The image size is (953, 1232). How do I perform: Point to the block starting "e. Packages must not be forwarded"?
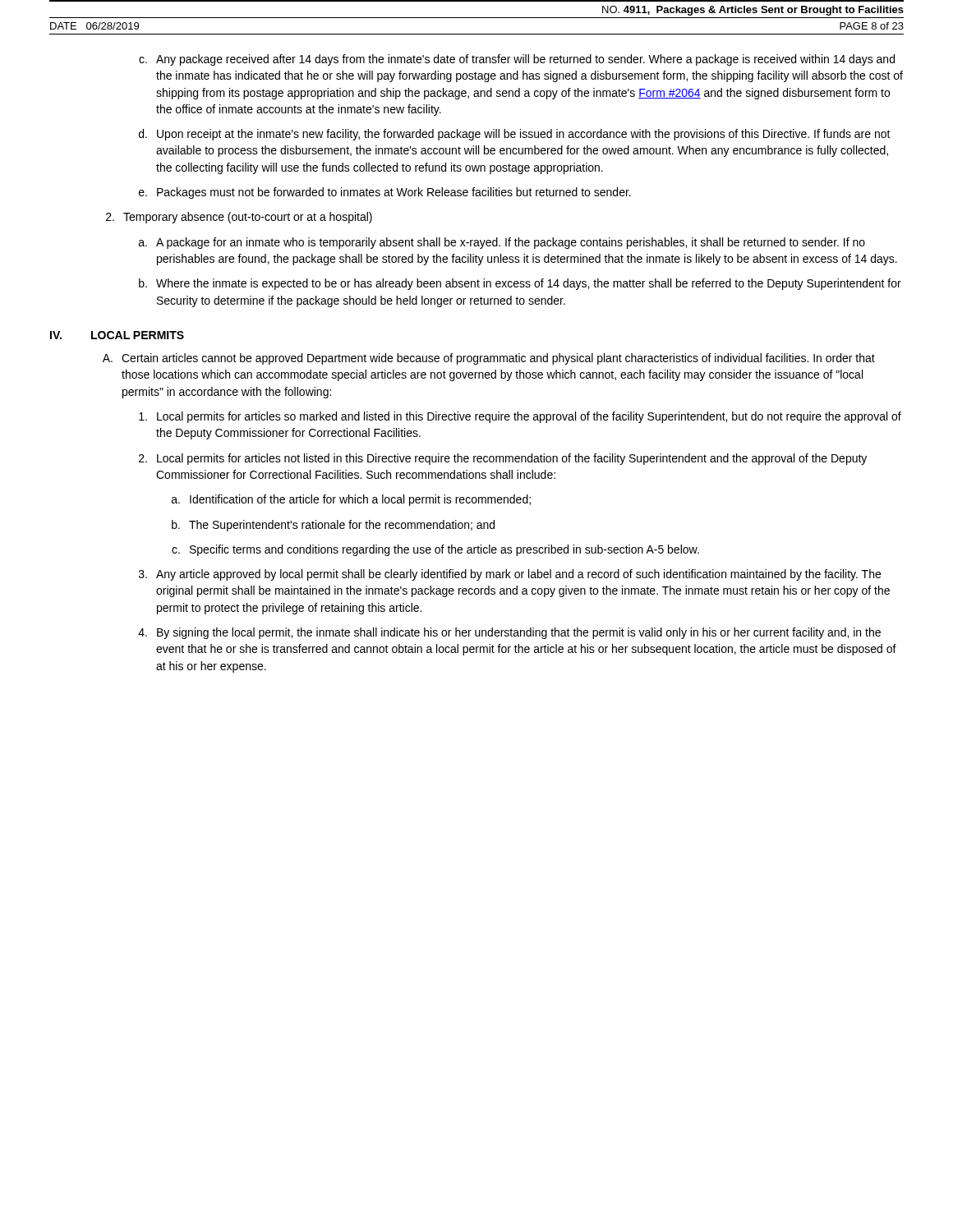tap(509, 192)
